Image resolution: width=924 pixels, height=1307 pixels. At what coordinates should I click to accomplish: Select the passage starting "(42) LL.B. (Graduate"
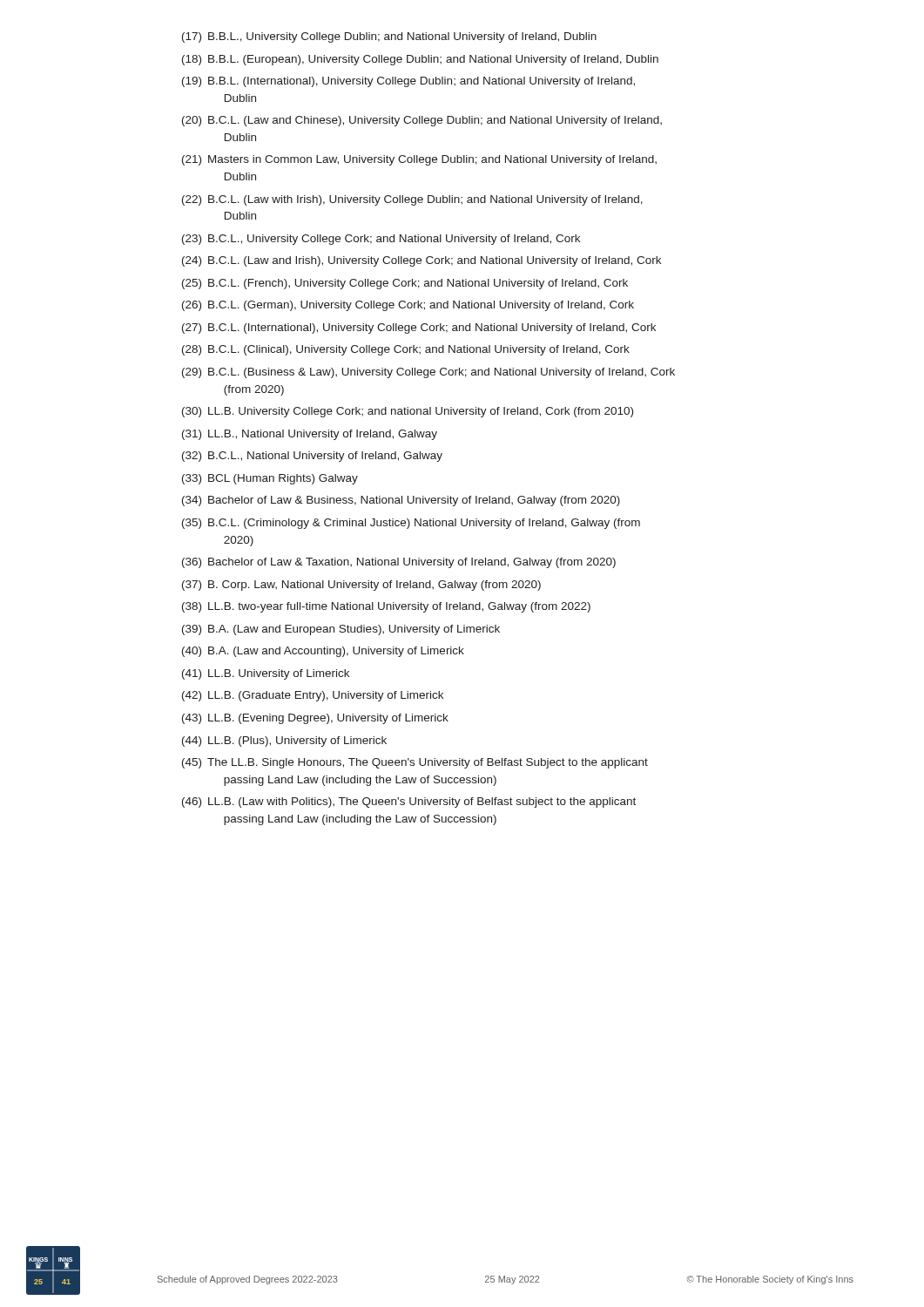click(313, 696)
